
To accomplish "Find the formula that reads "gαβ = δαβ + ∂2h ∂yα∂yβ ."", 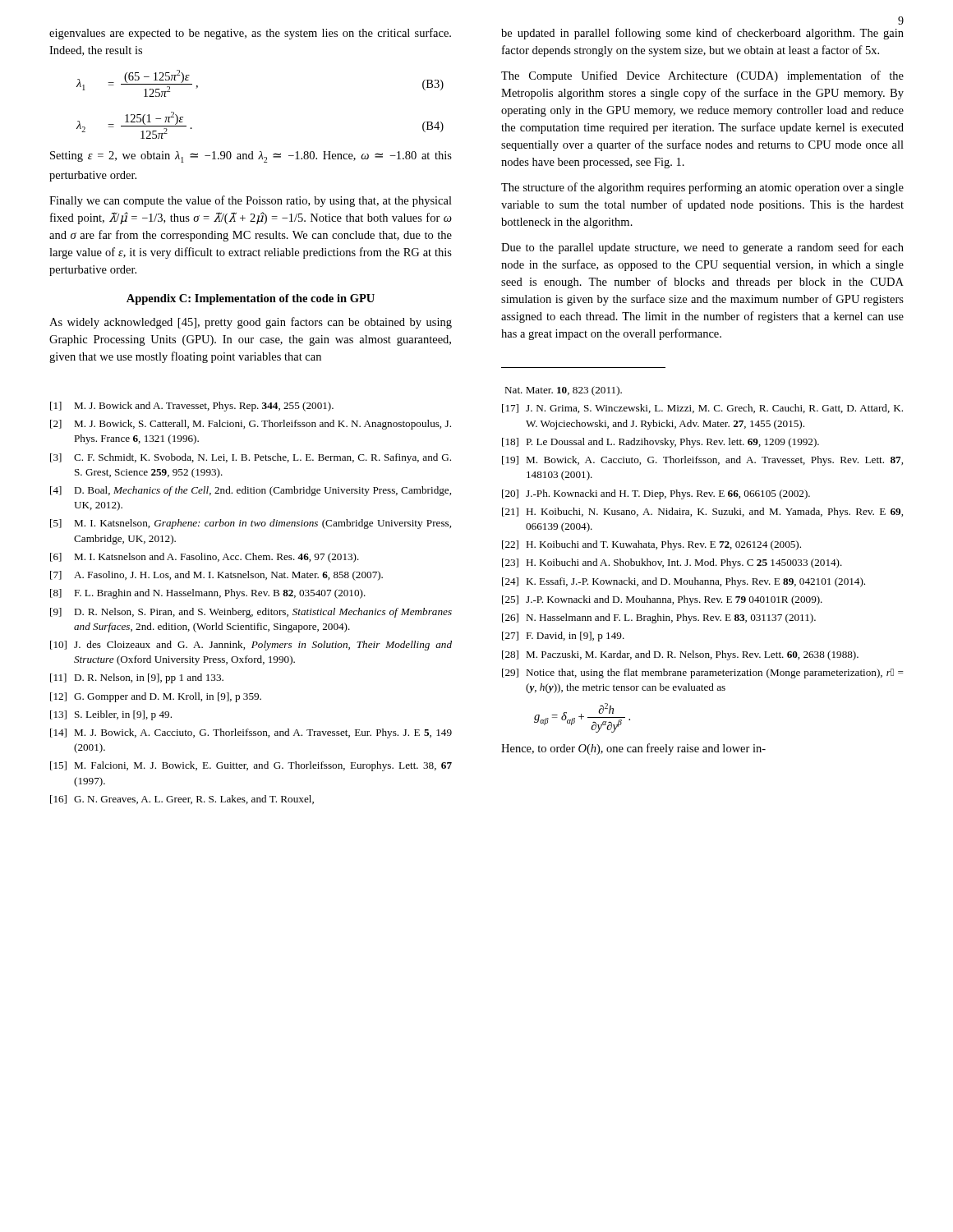I will pyautogui.click(x=582, y=717).
